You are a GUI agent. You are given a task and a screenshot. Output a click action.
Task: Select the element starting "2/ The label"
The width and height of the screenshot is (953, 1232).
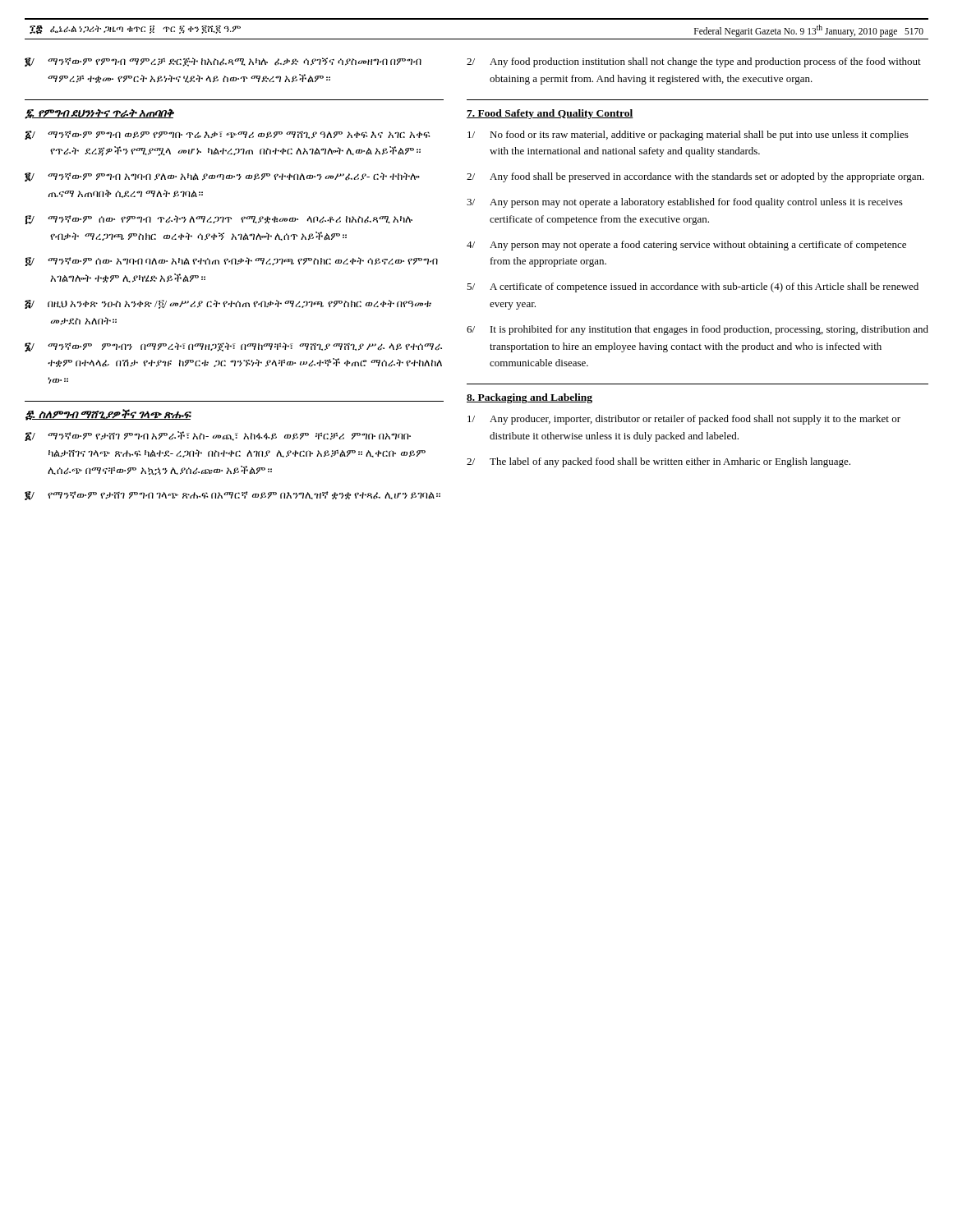pyautogui.click(x=698, y=462)
